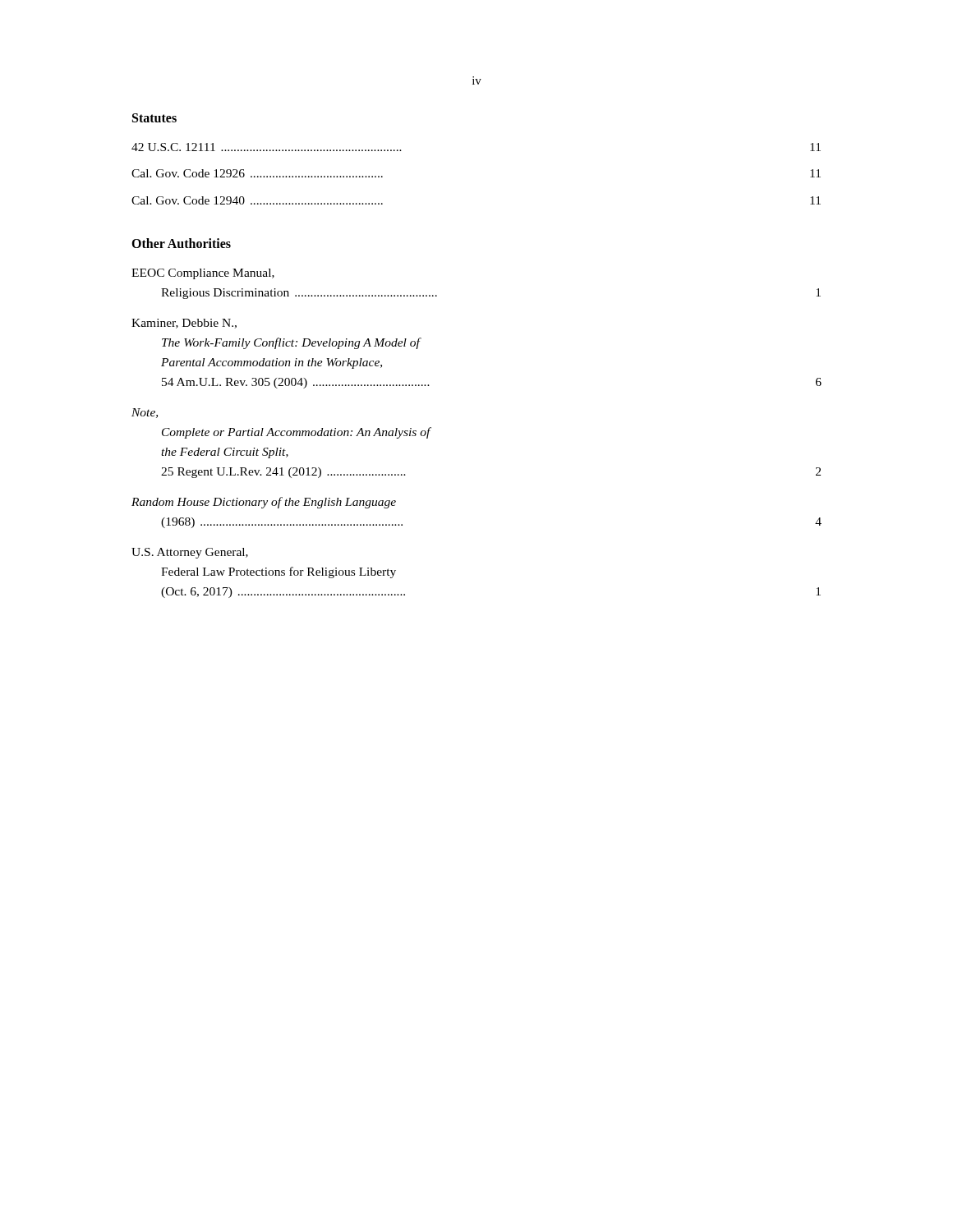Find the element starting "EEOC Compliance Manual, Religious Discrimination"

[x=203, y=274]
